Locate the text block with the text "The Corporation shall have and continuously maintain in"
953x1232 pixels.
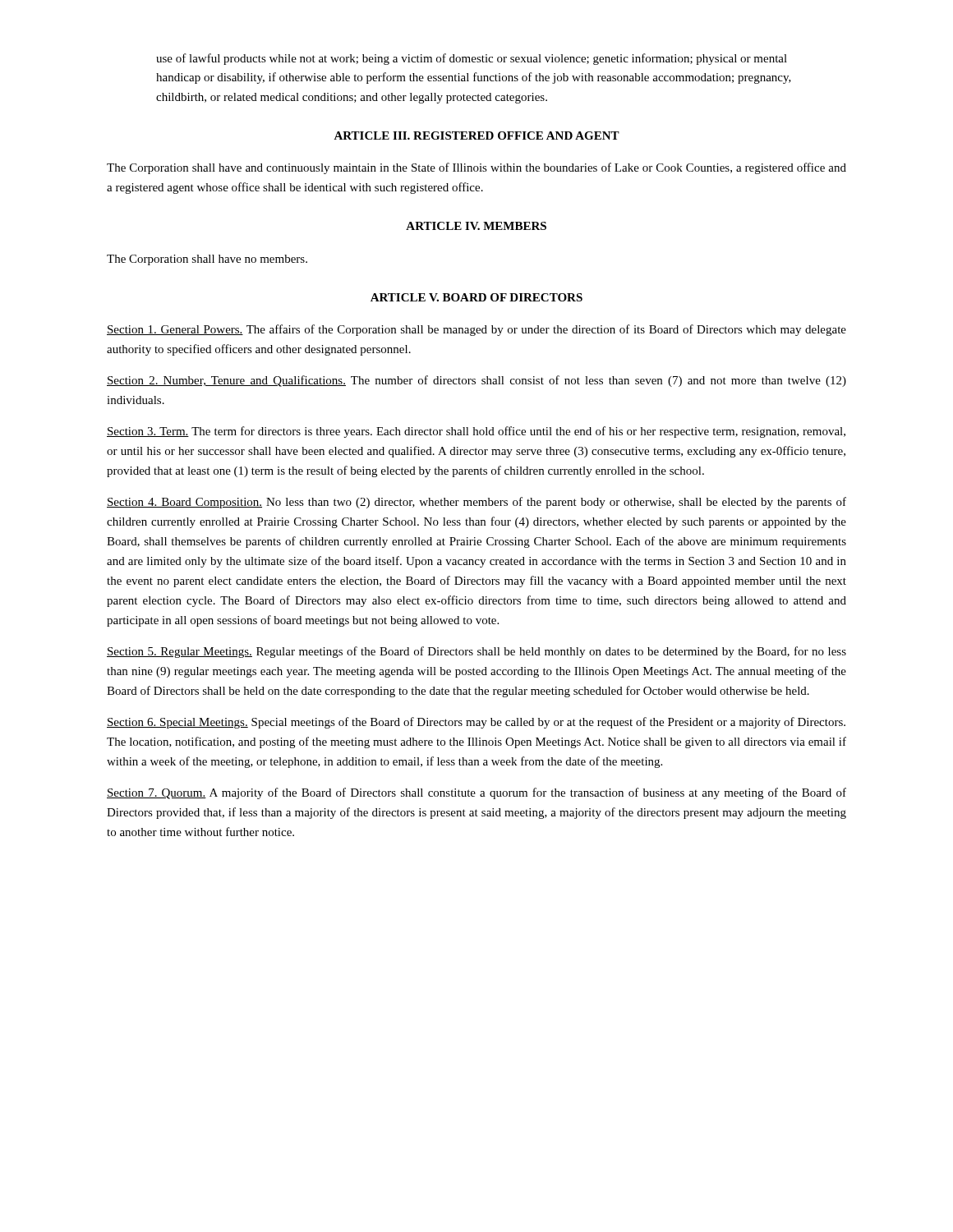pos(476,178)
